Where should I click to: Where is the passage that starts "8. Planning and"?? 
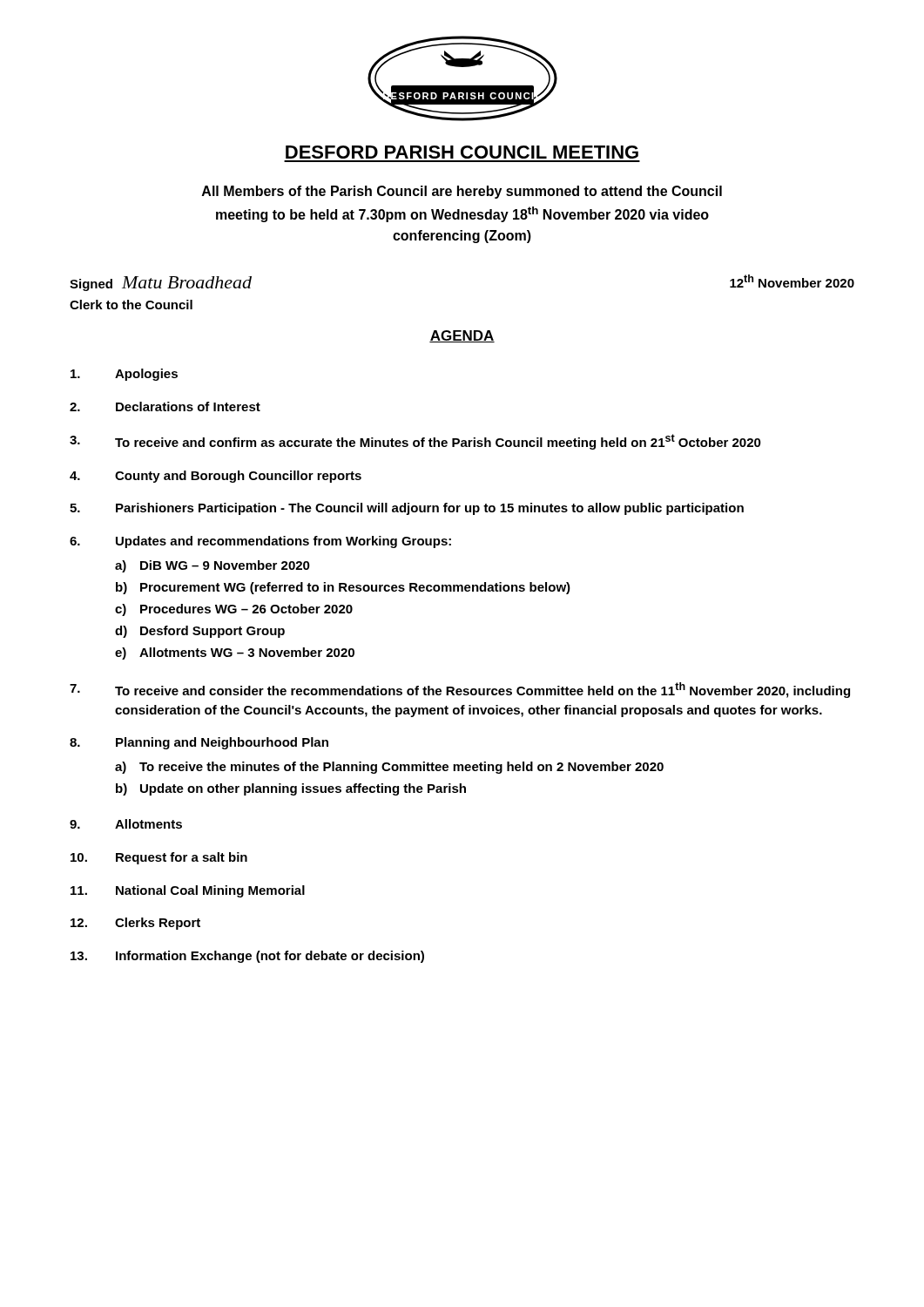point(462,767)
